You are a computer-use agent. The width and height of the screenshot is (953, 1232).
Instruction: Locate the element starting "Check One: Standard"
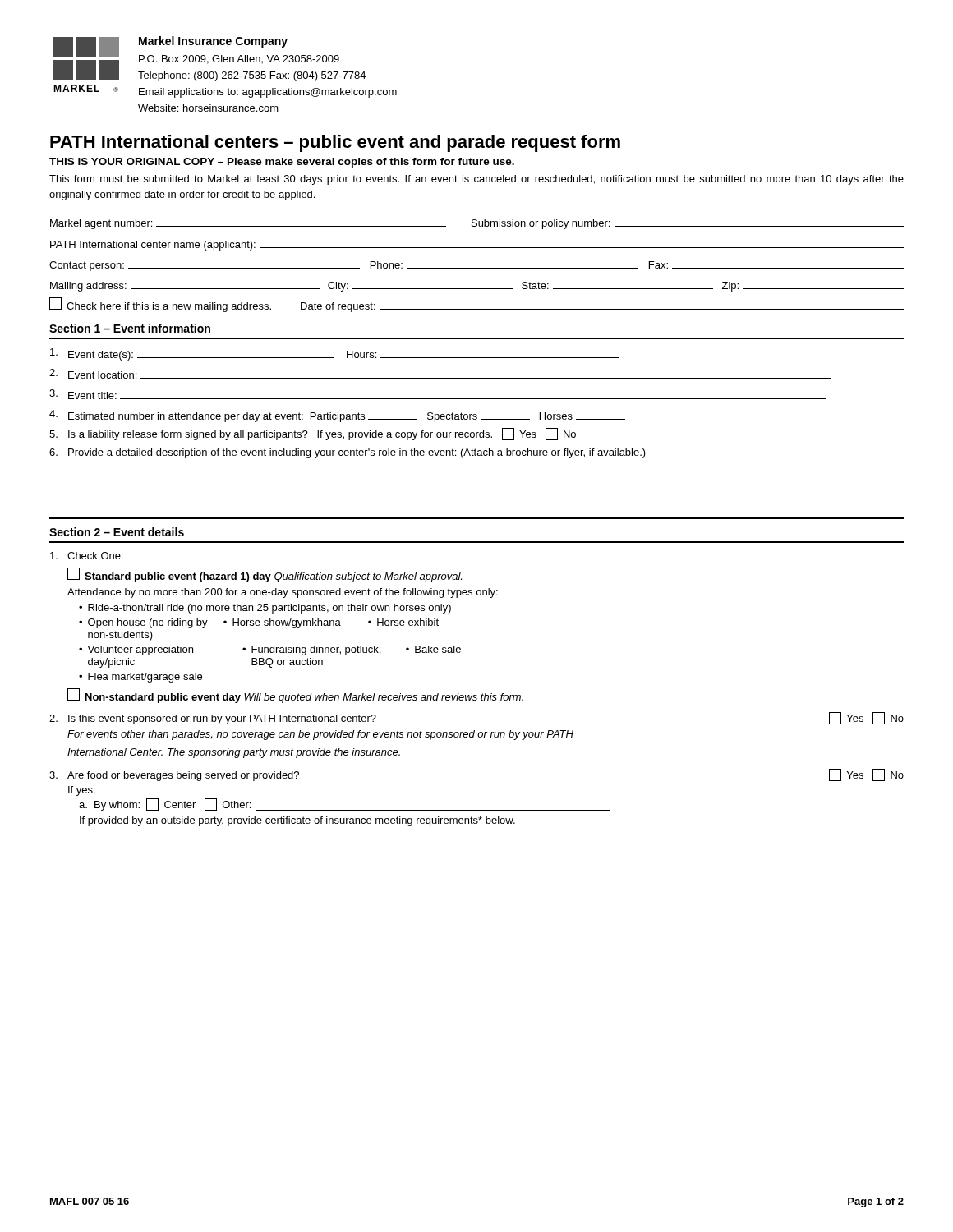tap(287, 626)
